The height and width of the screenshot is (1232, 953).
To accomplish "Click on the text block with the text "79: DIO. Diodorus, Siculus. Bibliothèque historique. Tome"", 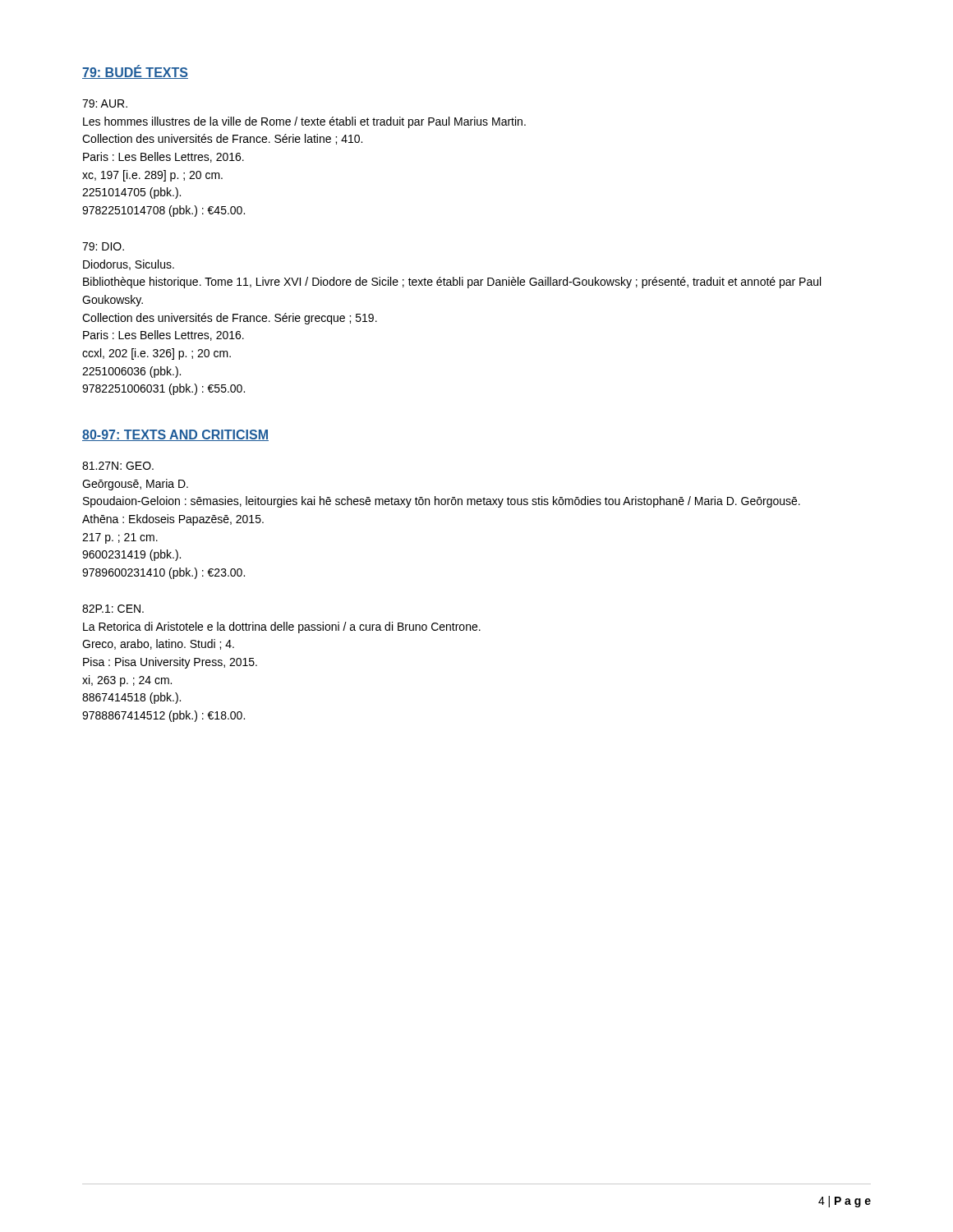I will pyautogui.click(x=103, y=246).
